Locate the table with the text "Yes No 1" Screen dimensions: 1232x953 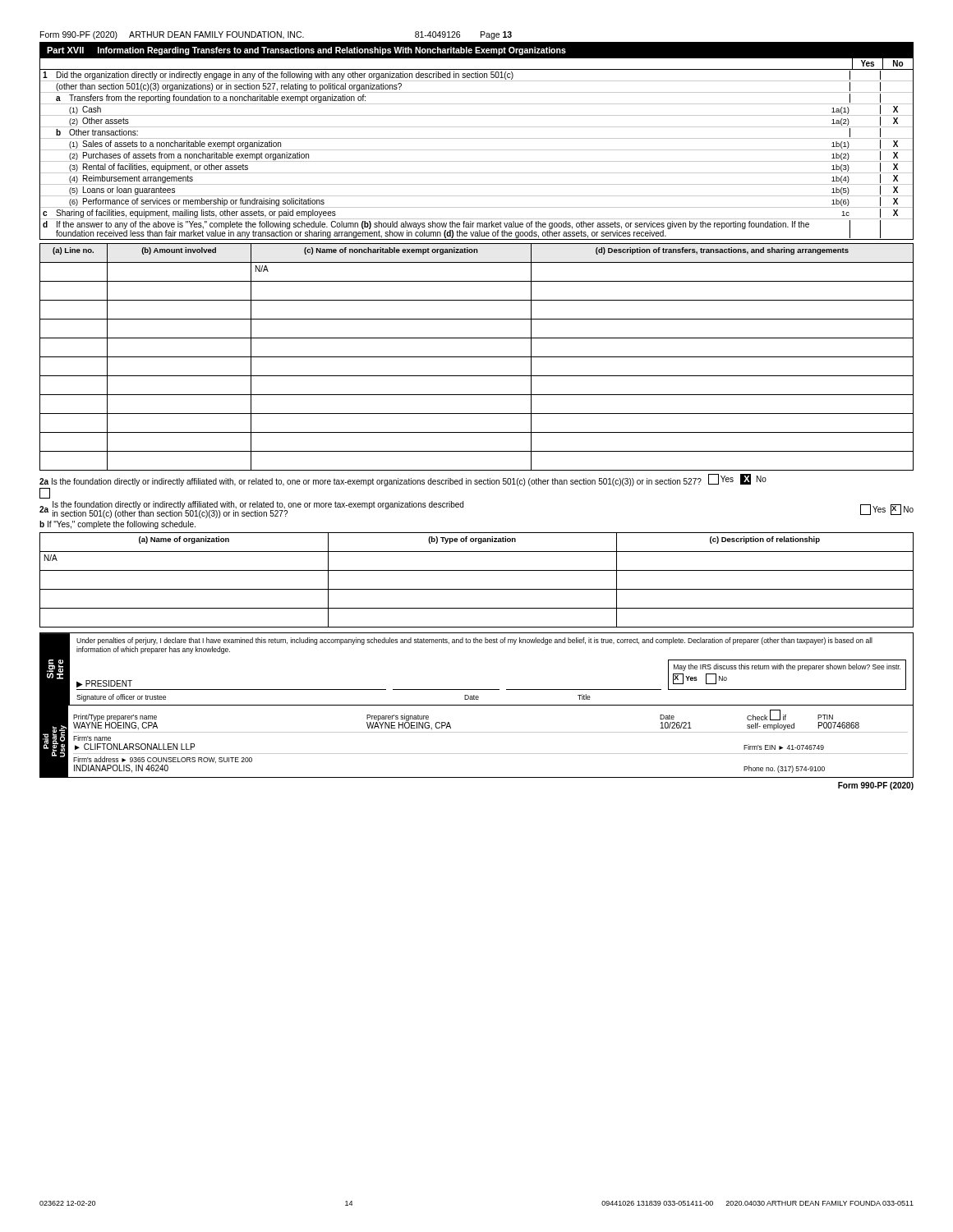click(476, 149)
